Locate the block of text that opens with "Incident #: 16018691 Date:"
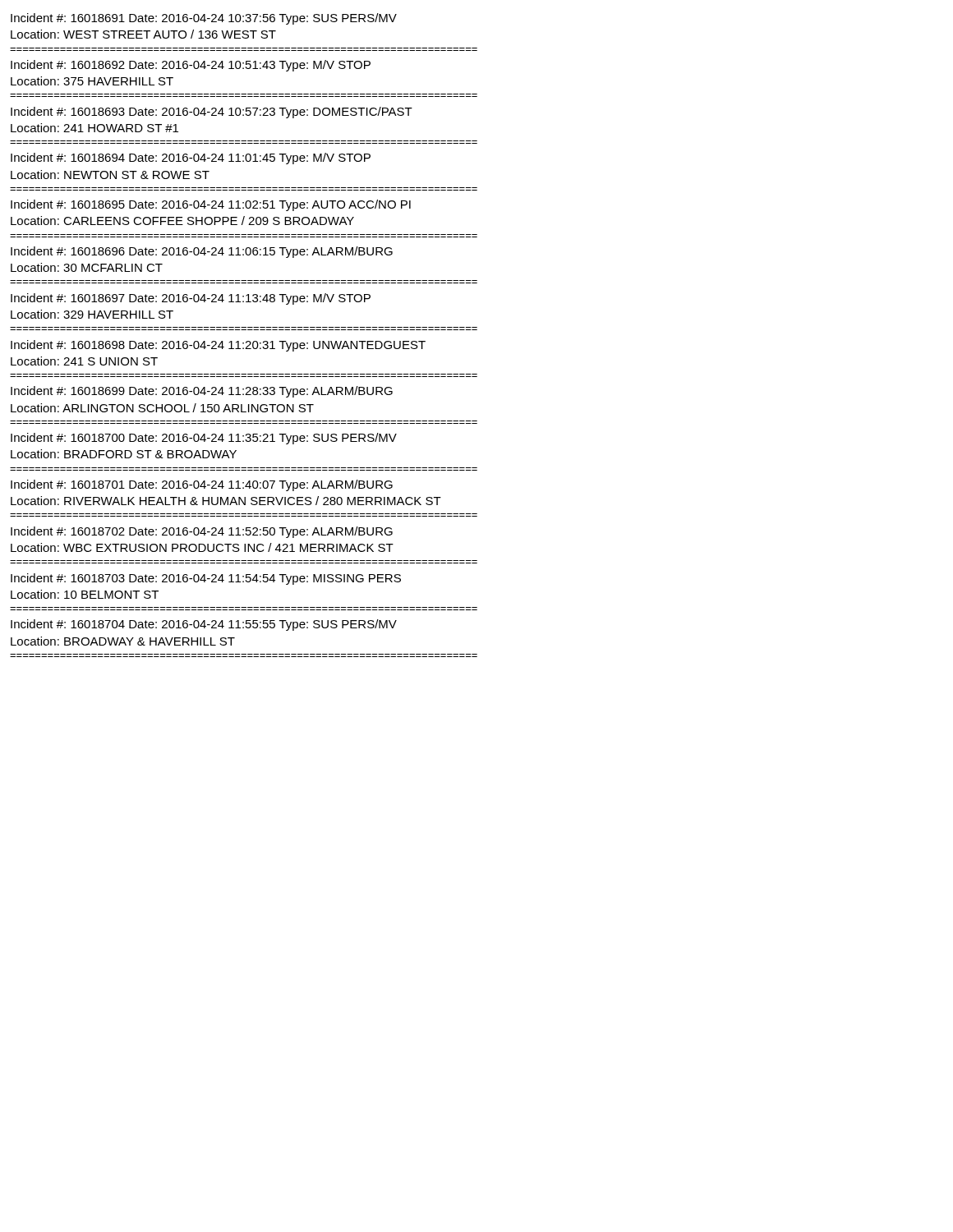This screenshot has width=953, height=1232. click(x=204, y=19)
